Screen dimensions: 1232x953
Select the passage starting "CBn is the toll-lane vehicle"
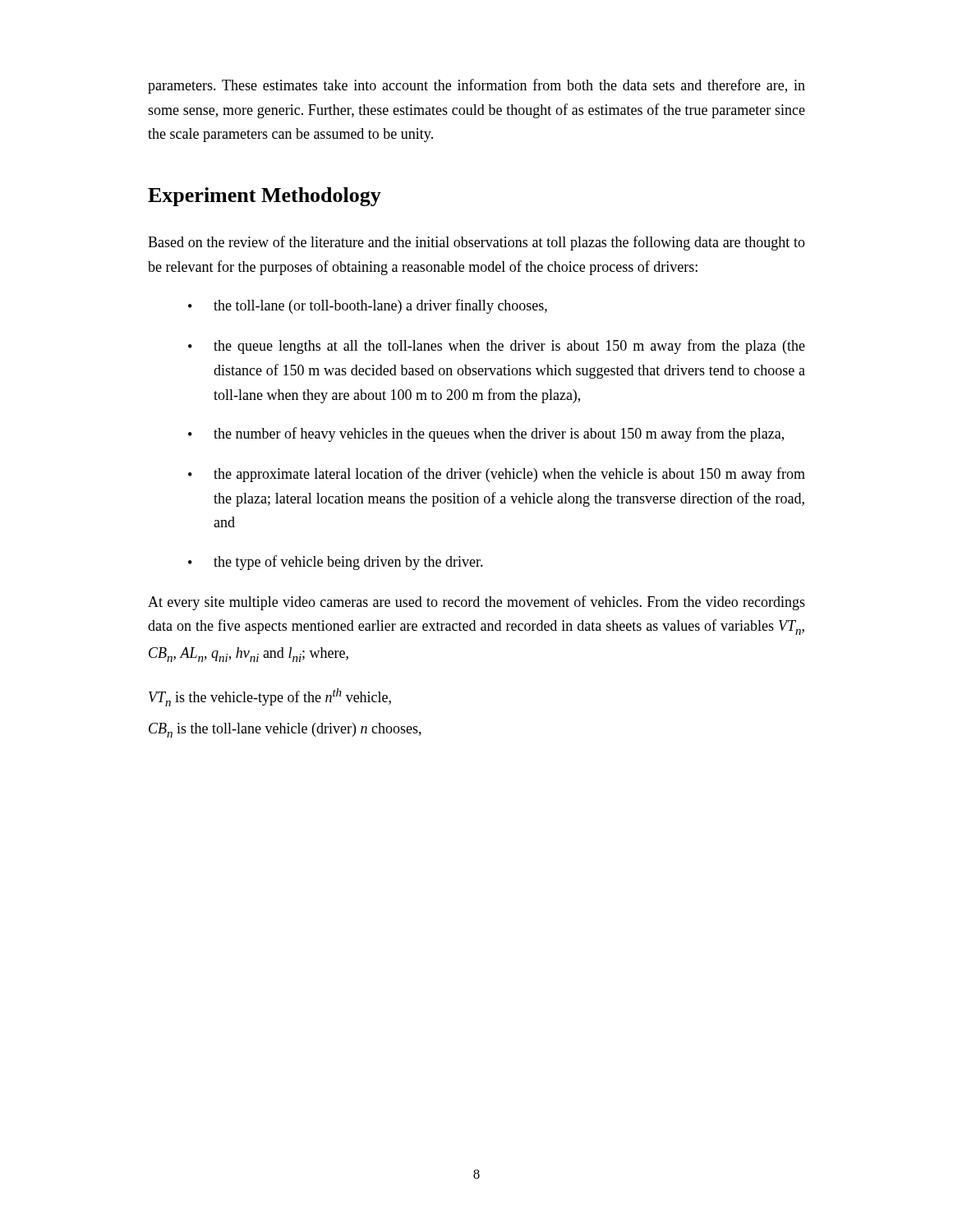coord(285,730)
